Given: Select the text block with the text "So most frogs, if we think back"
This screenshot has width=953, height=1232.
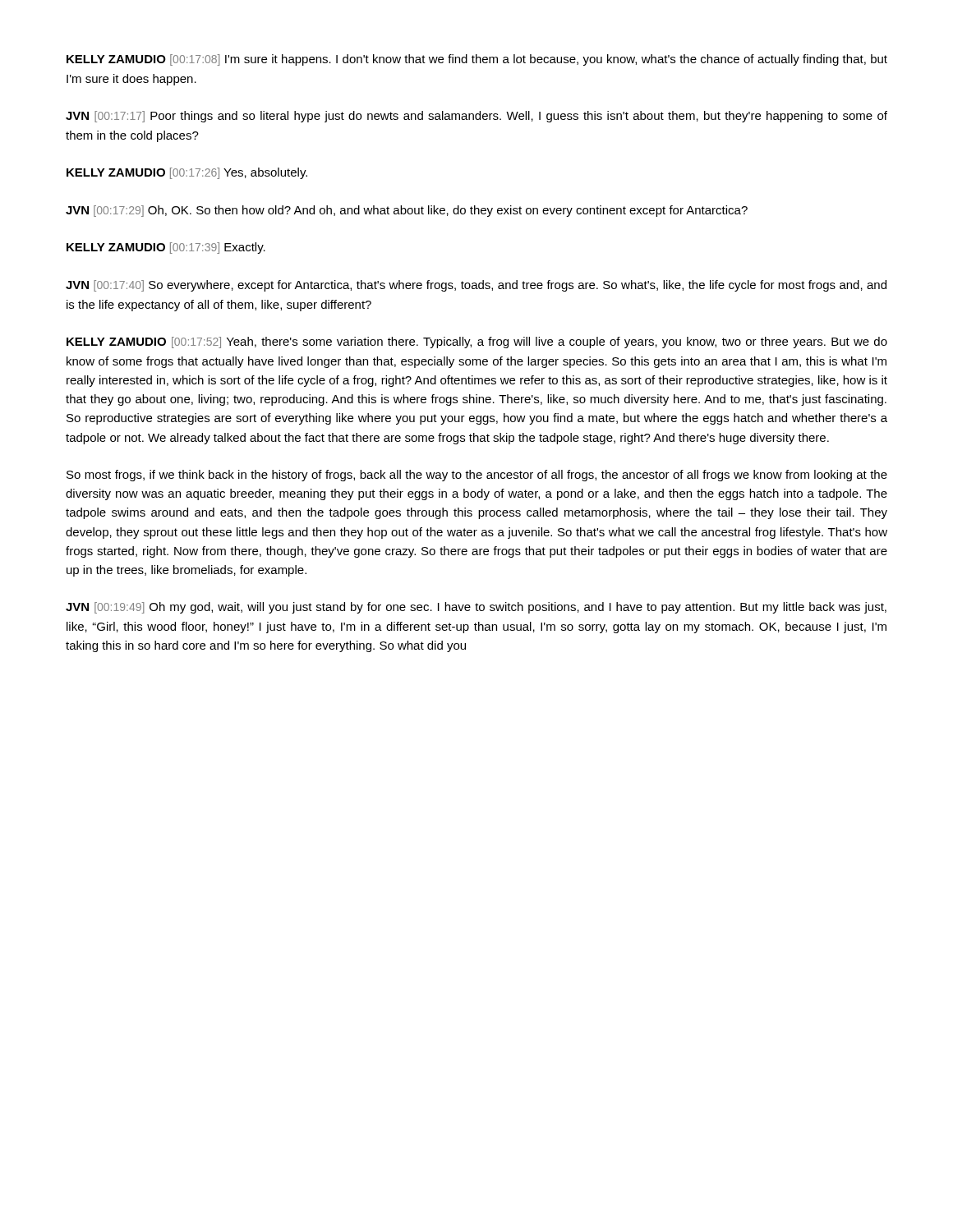Looking at the screenshot, I should pyautogui.click(x=476, y=522).
